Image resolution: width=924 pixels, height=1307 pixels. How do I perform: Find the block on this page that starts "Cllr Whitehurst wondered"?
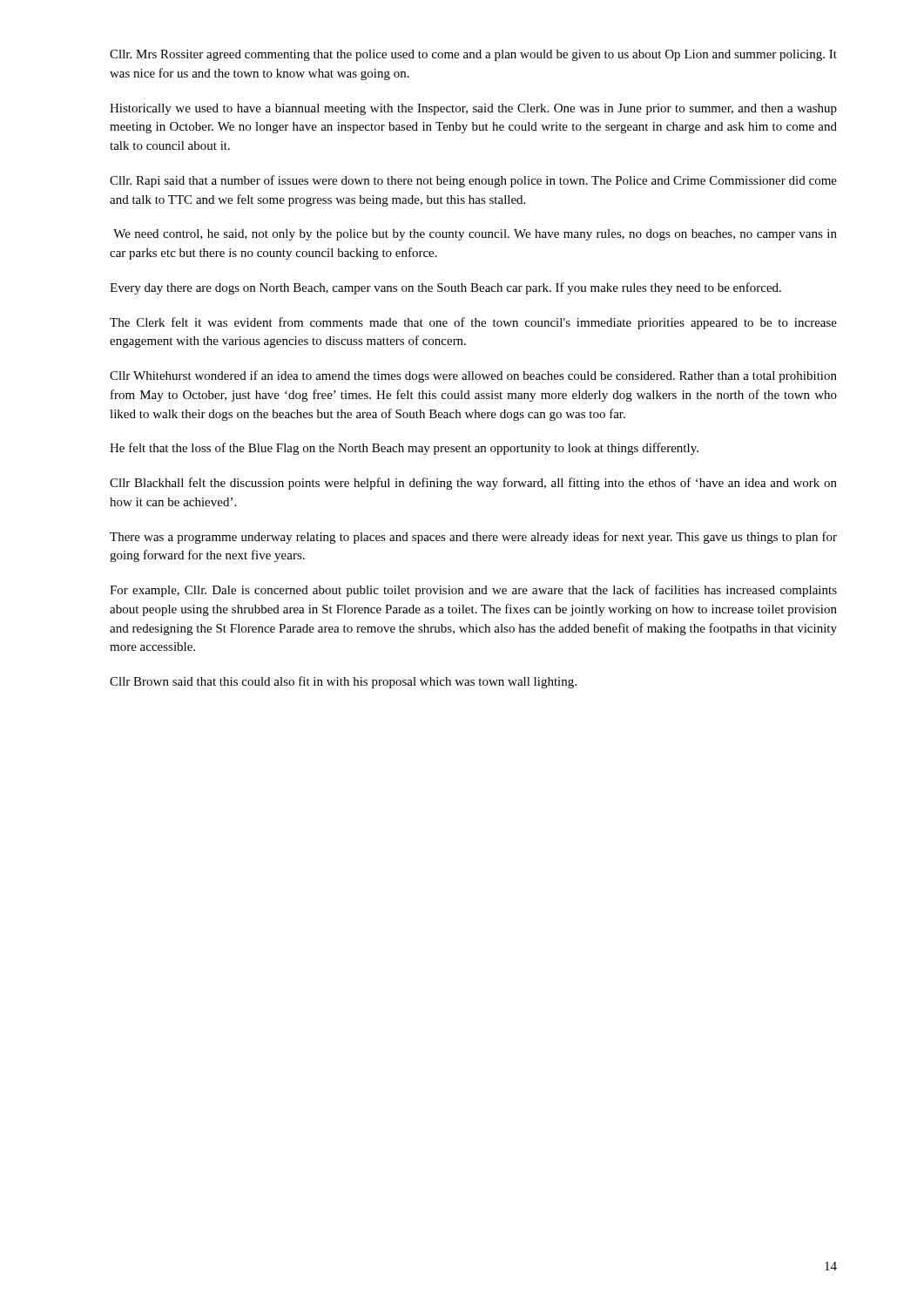pyautogui.click(x=473, y=395)
